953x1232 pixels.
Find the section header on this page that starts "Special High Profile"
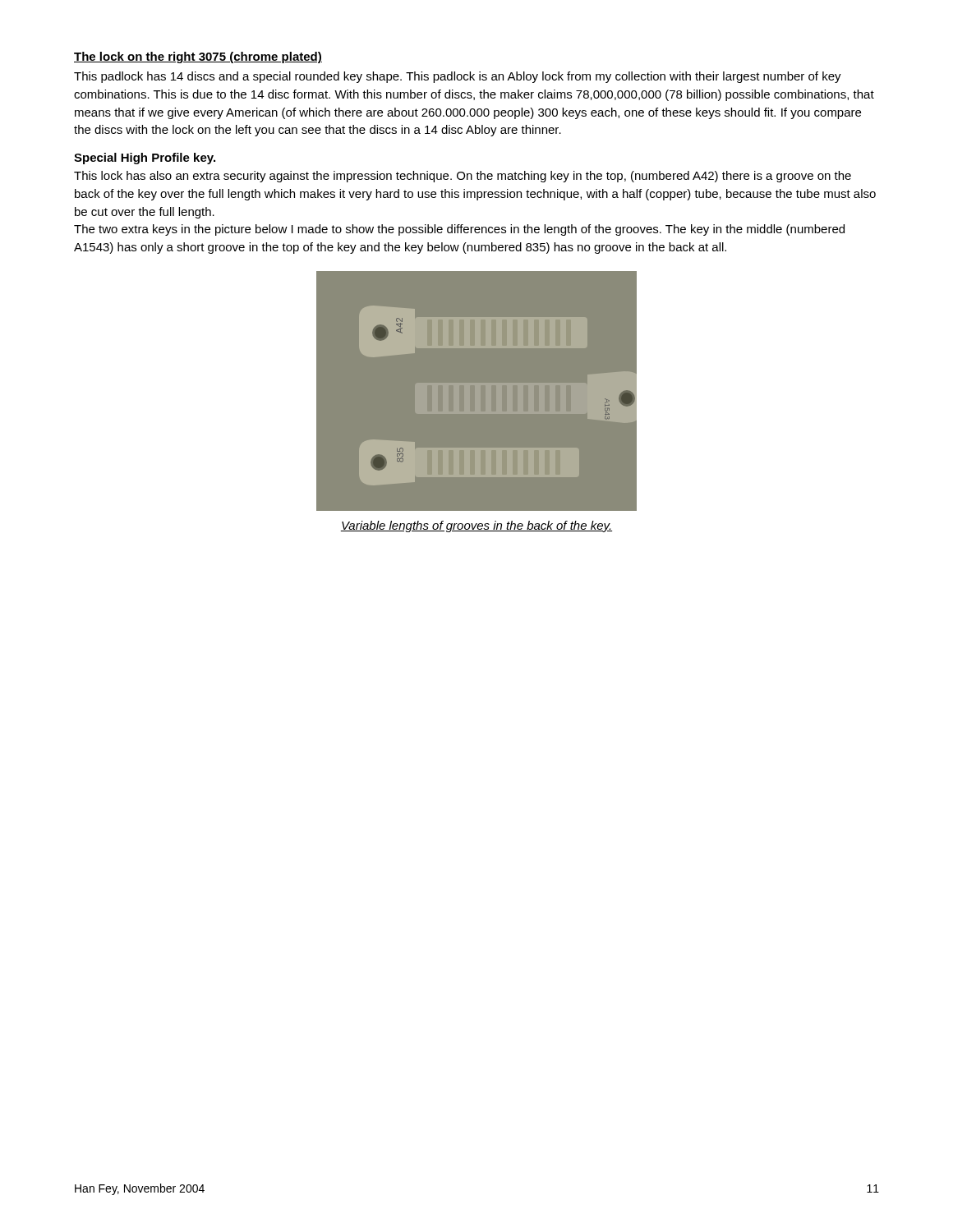[145, 157]
